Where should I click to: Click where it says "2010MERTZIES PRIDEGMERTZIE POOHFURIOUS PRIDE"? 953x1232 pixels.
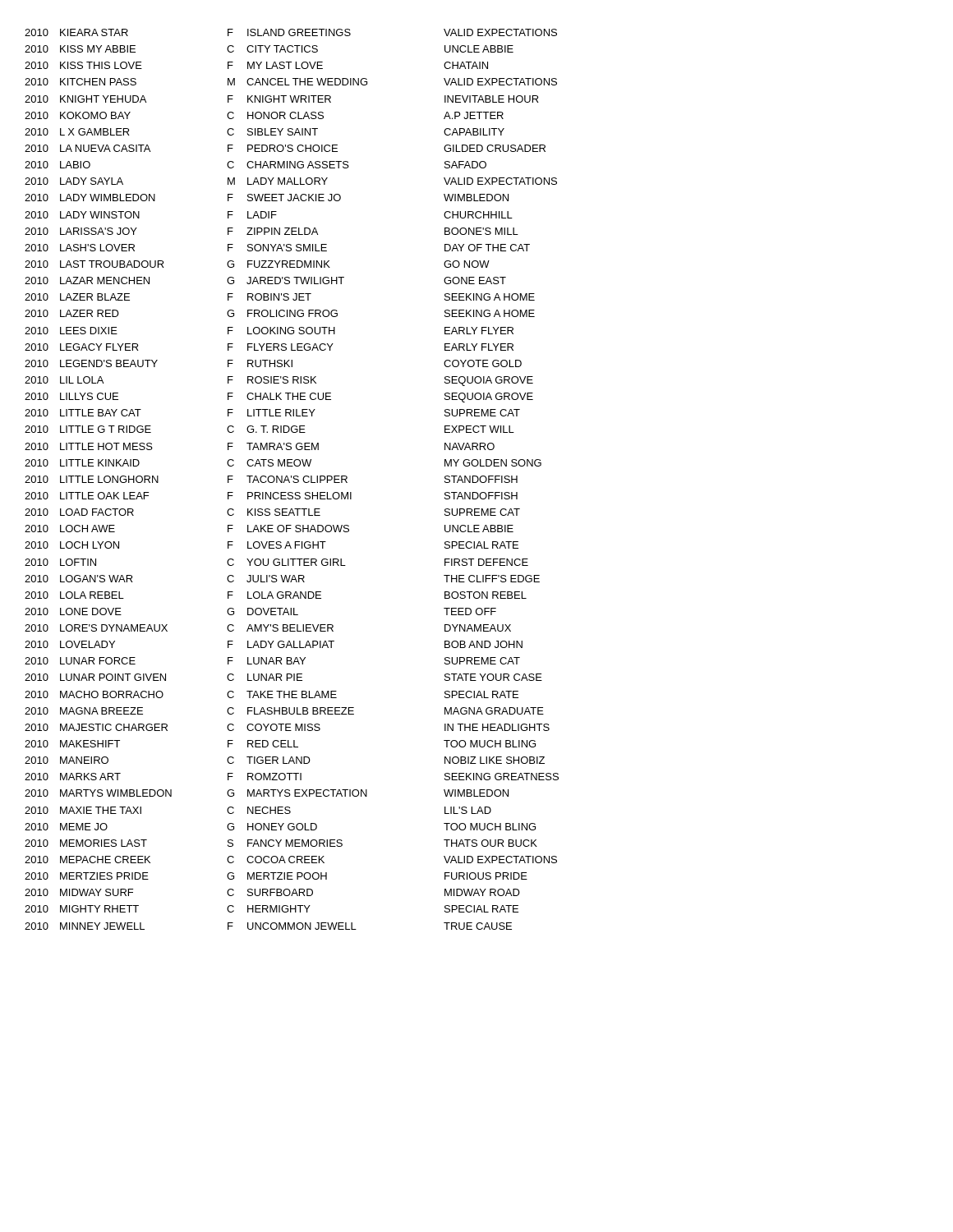coord(333,877)
